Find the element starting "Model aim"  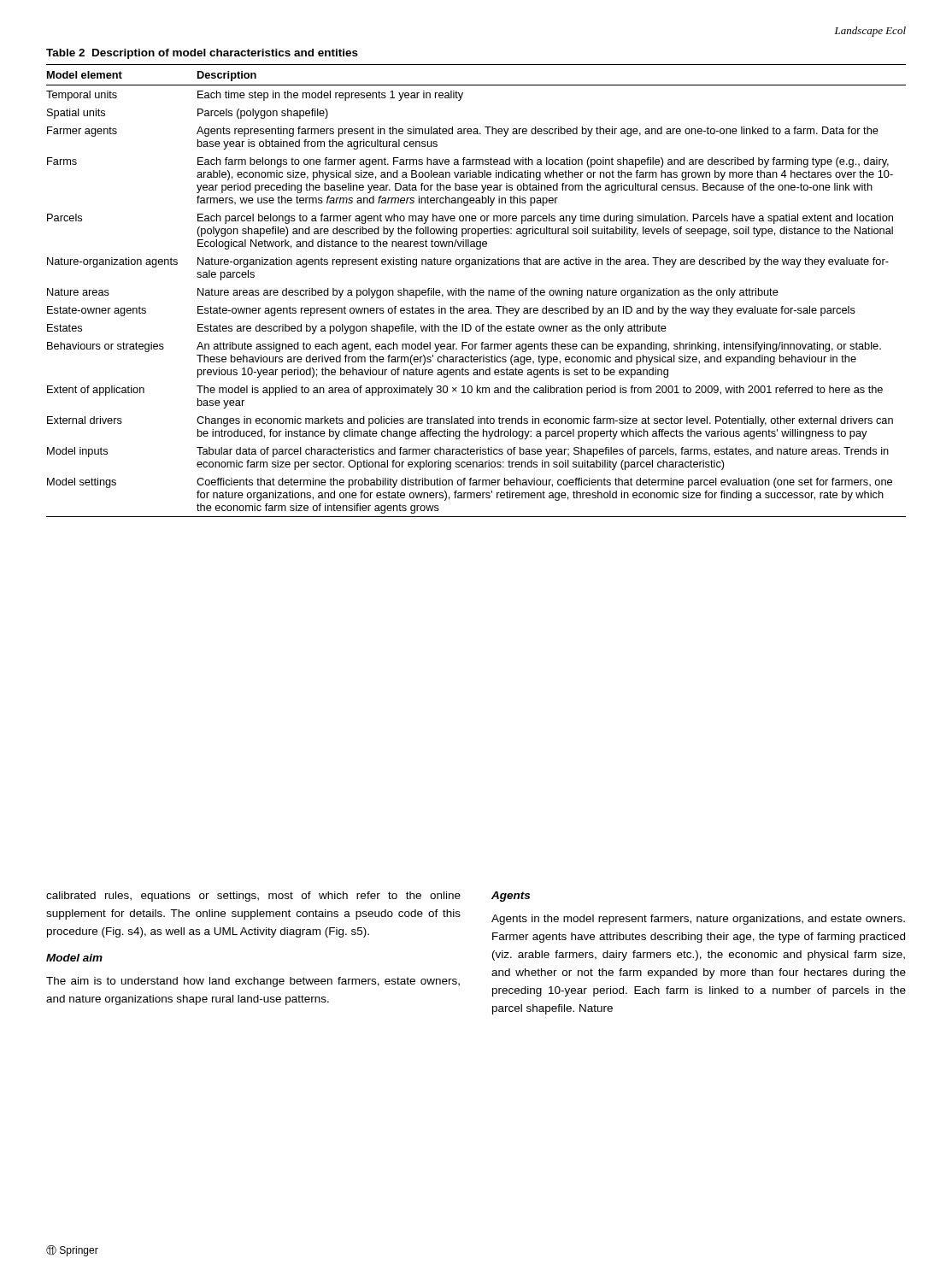74,957
